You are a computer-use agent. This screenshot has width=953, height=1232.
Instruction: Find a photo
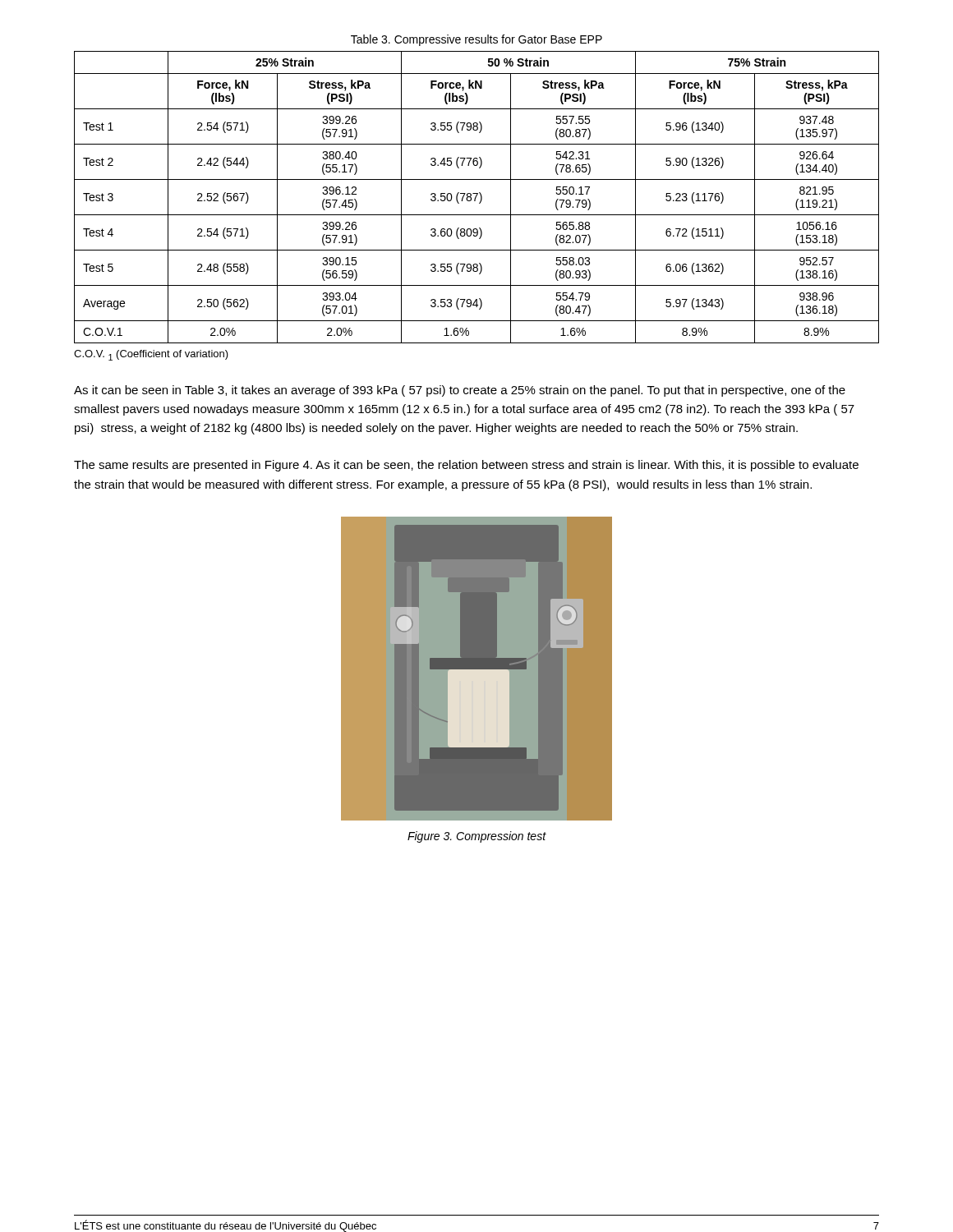pyautogui.click(x=476, y=670)
